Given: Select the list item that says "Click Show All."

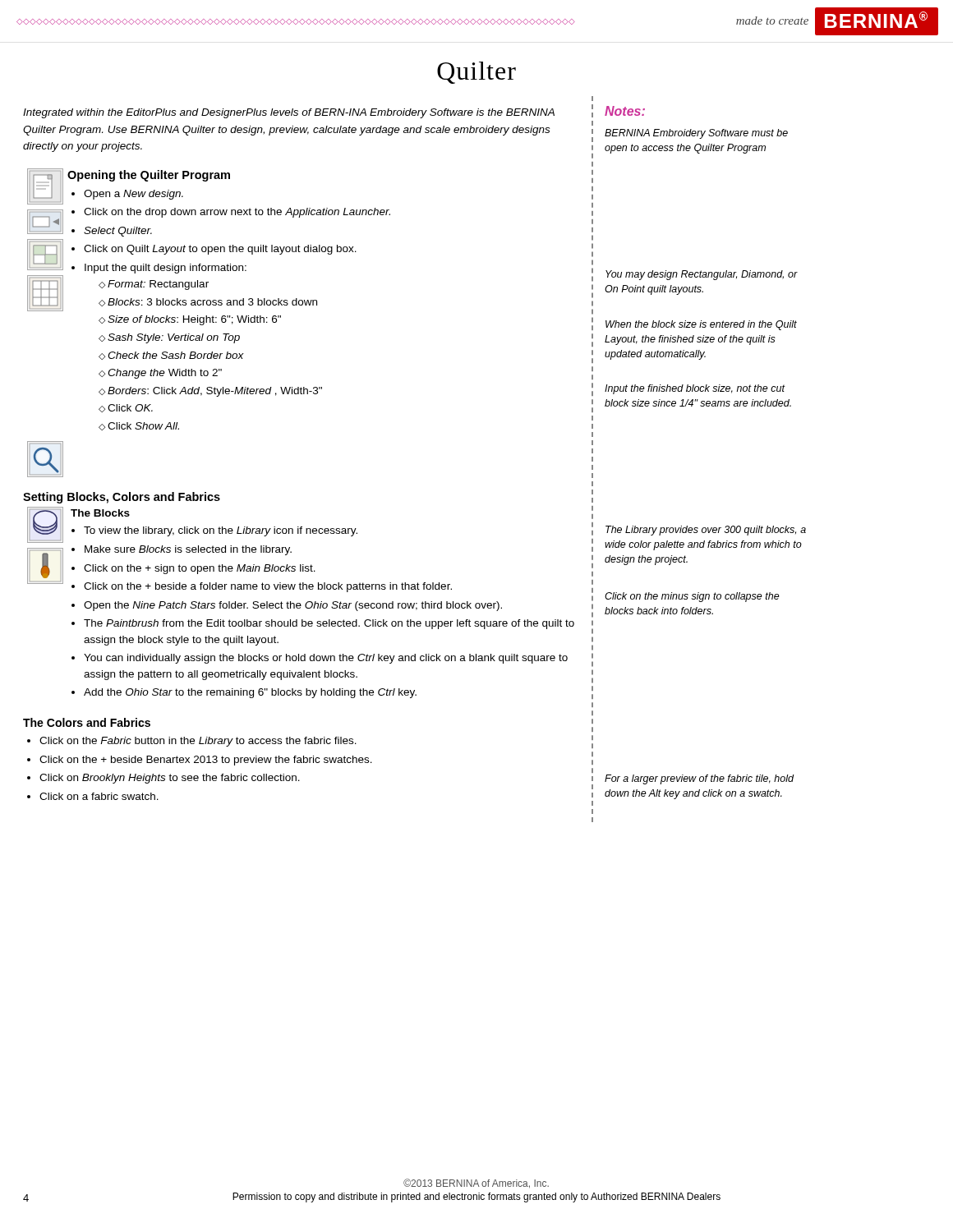Looking at the screenshot, I should [x=144, y=426].
